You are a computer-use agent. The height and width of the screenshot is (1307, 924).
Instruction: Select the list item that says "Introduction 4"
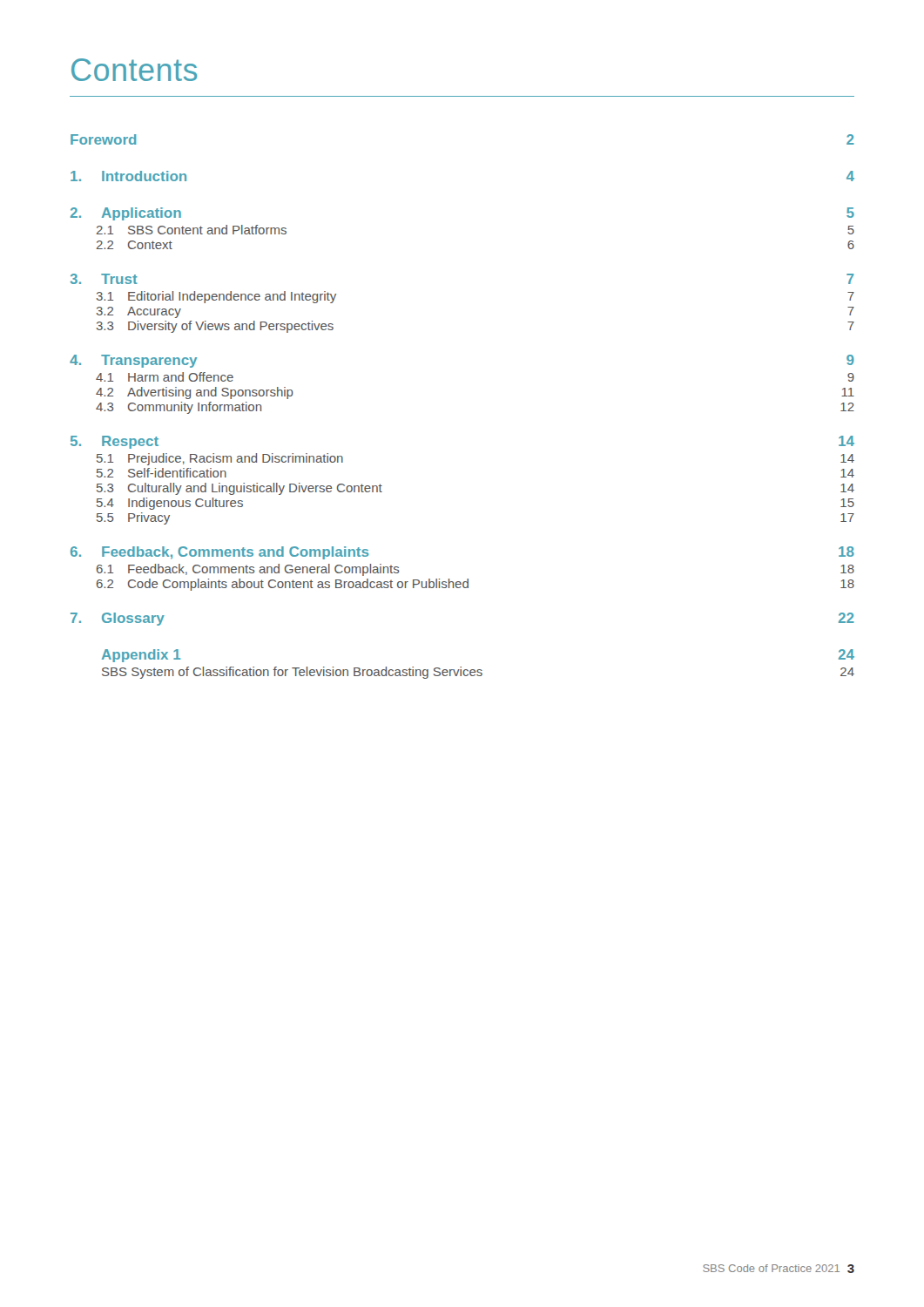pos(146,176)
